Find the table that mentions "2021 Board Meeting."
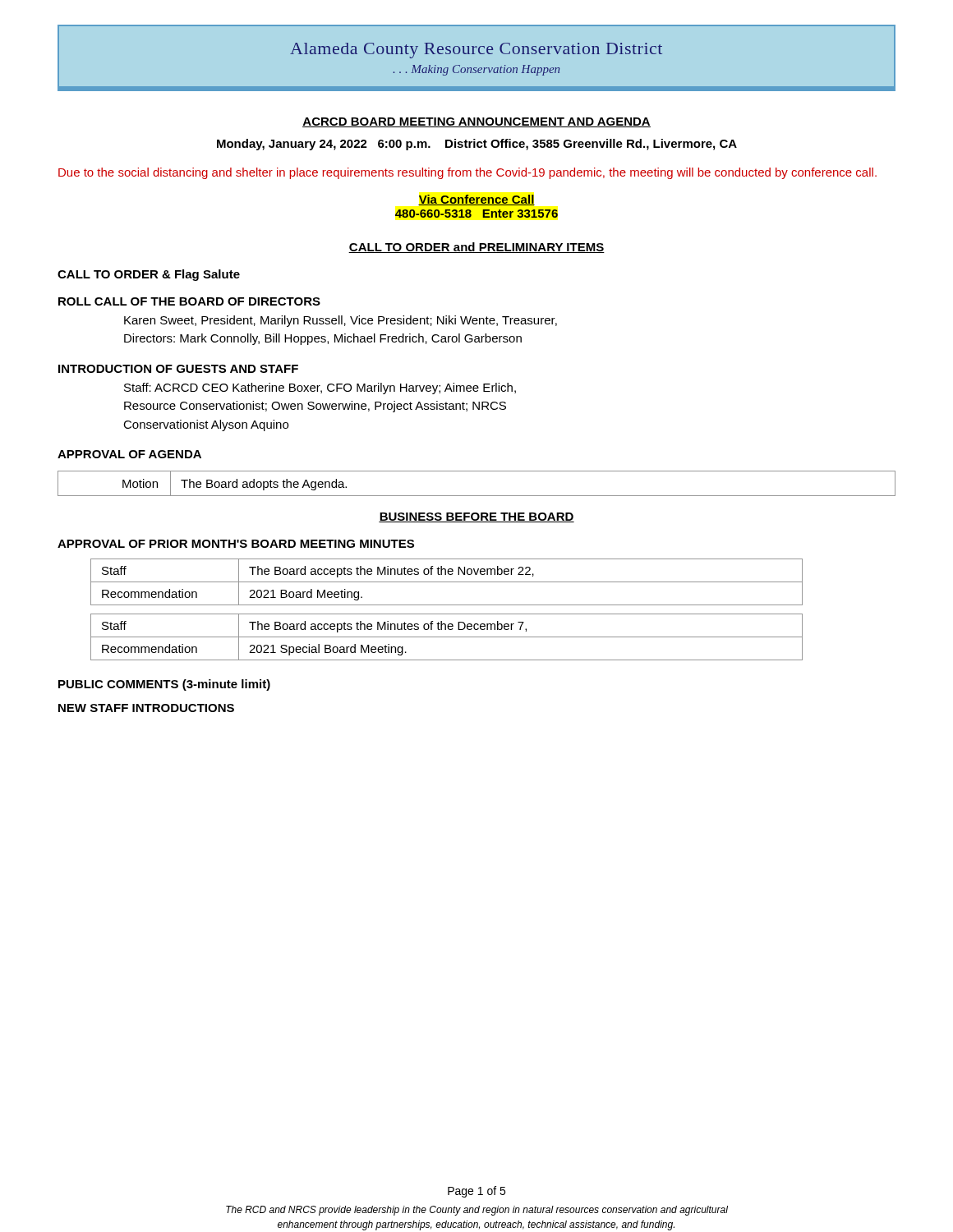Viewport: 953px width, 1232px height. (x=476, y=582)
